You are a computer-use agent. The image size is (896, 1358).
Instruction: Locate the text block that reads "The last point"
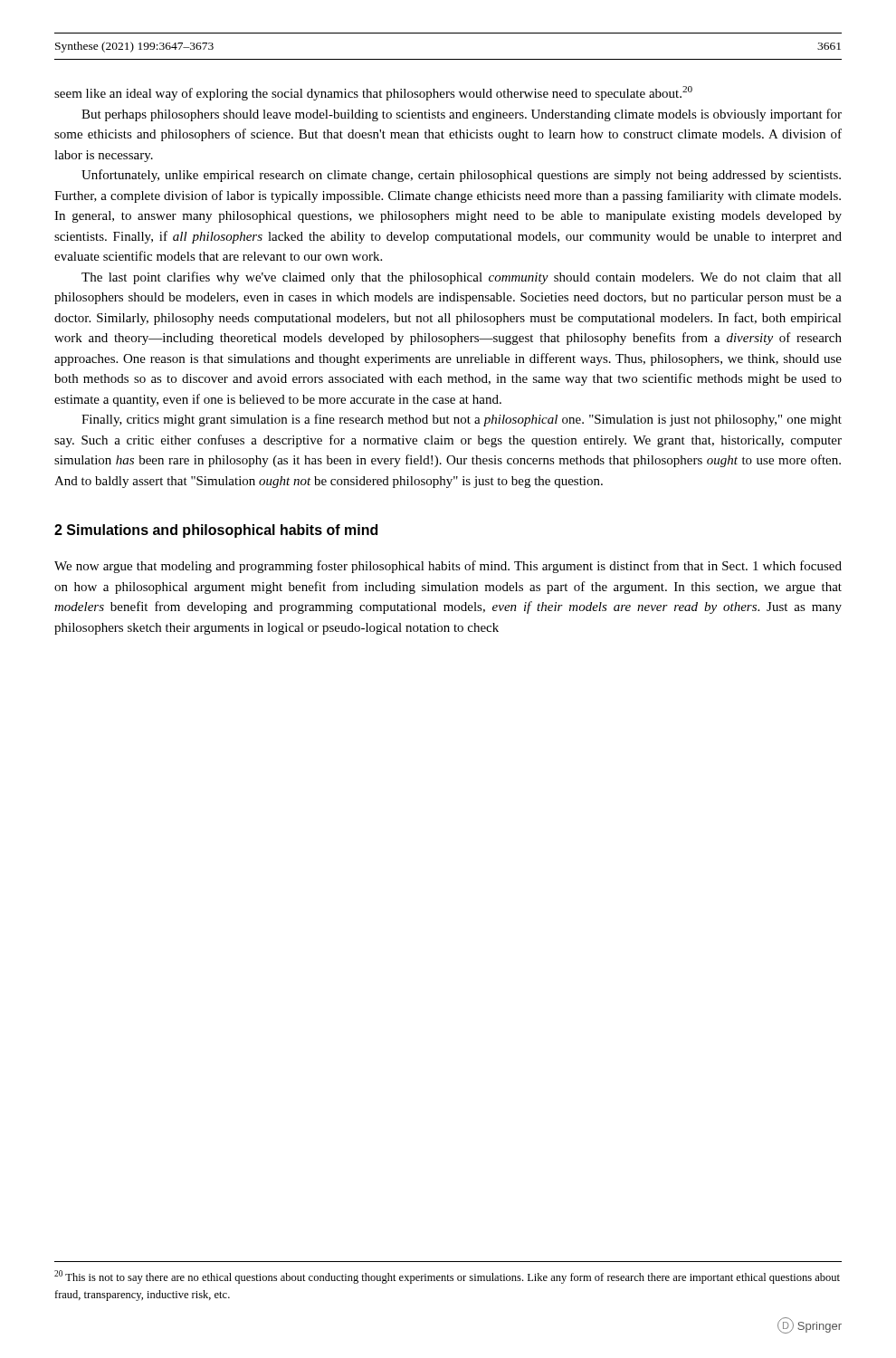point(448,338)
